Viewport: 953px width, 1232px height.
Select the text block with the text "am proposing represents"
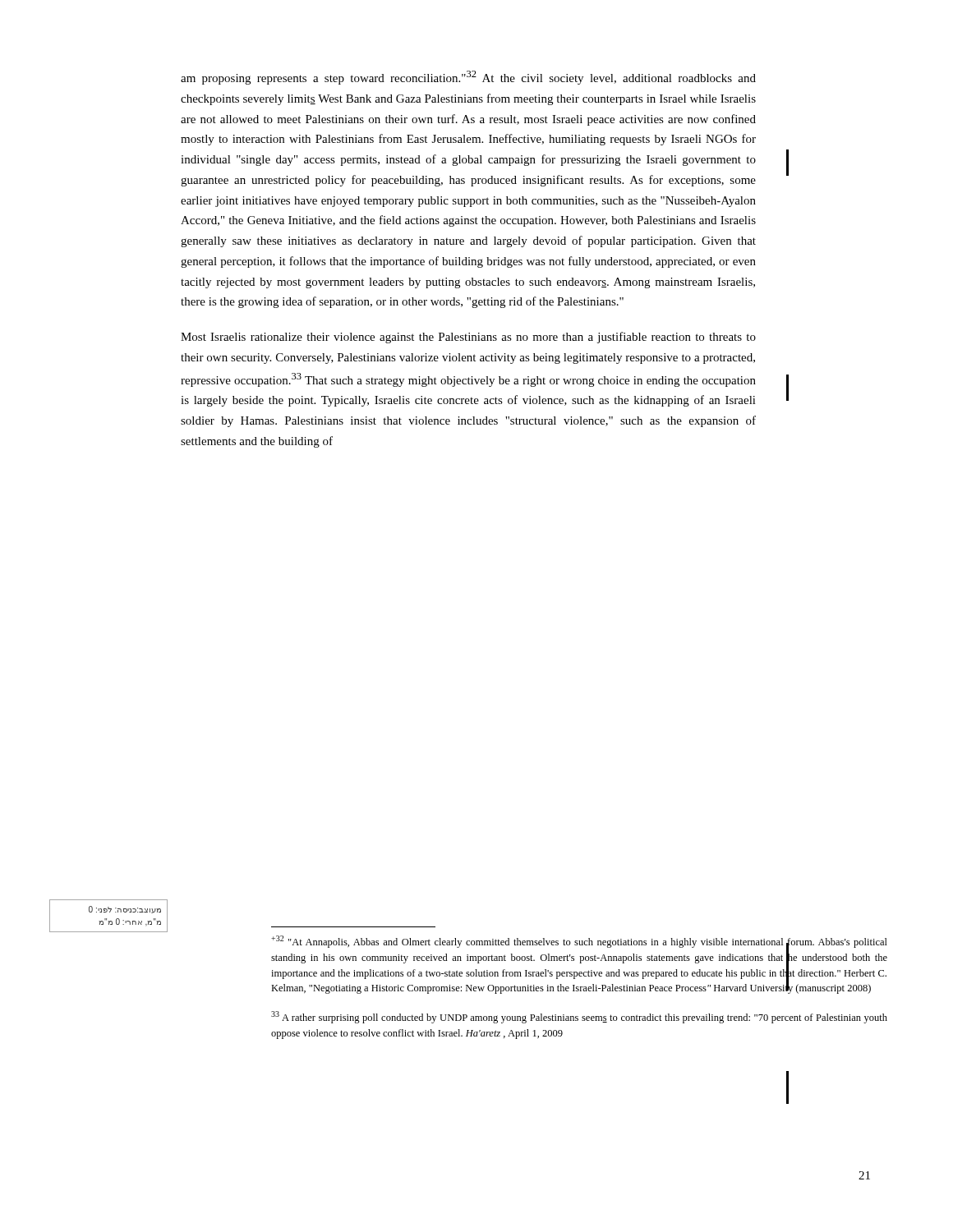pos(468,189)
